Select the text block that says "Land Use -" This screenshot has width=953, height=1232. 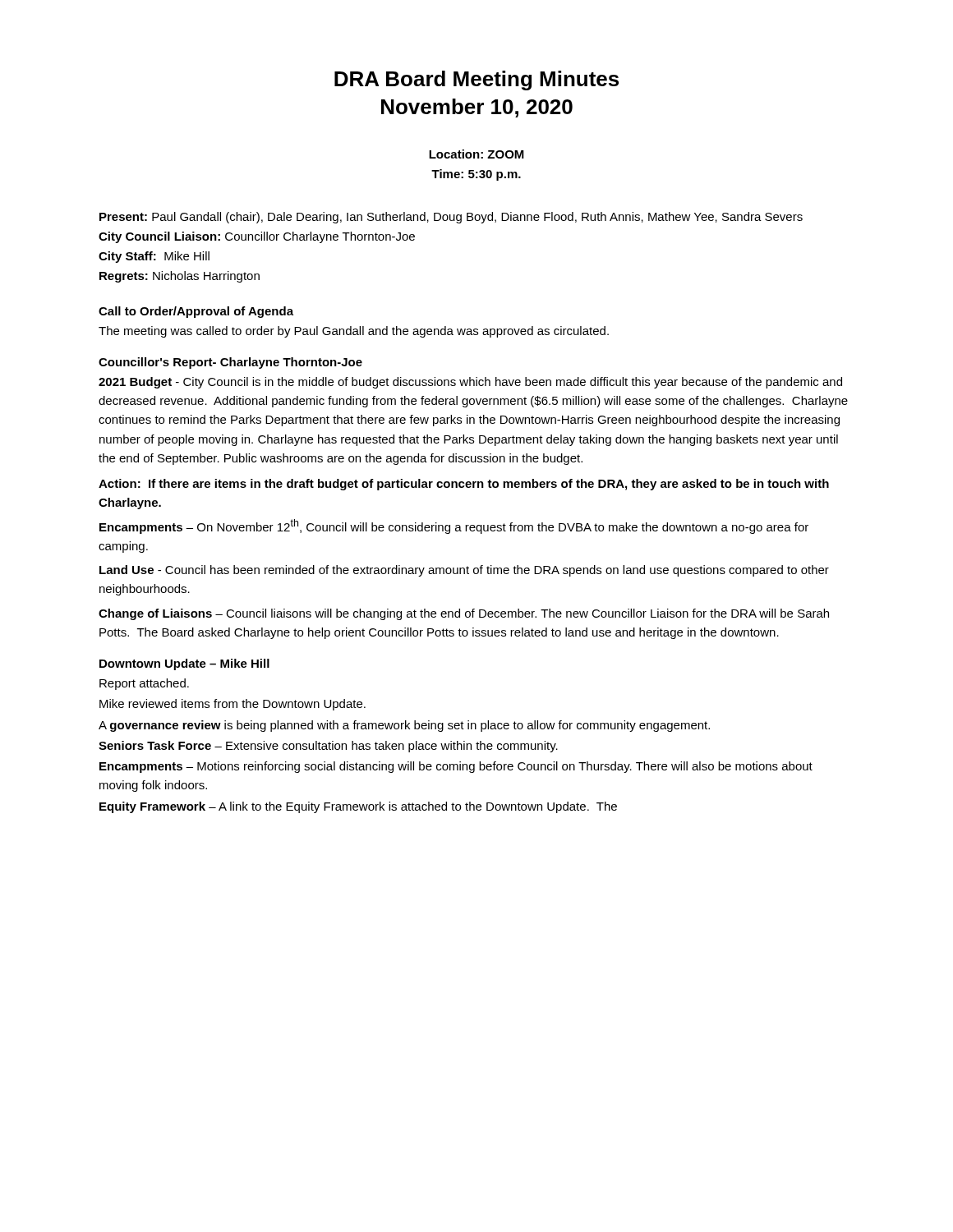[464, 579]
